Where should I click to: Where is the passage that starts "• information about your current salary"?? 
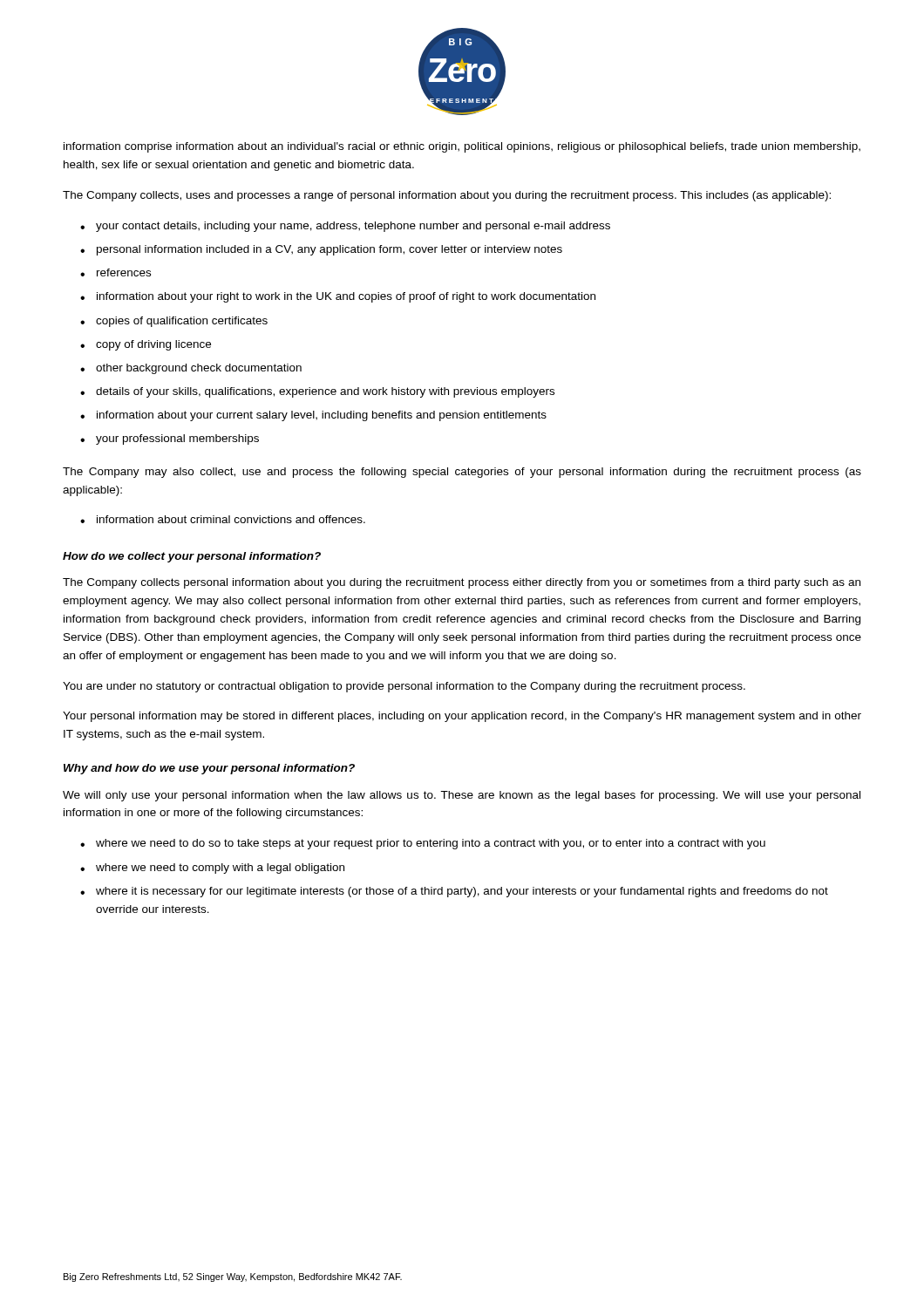[471, 417]
